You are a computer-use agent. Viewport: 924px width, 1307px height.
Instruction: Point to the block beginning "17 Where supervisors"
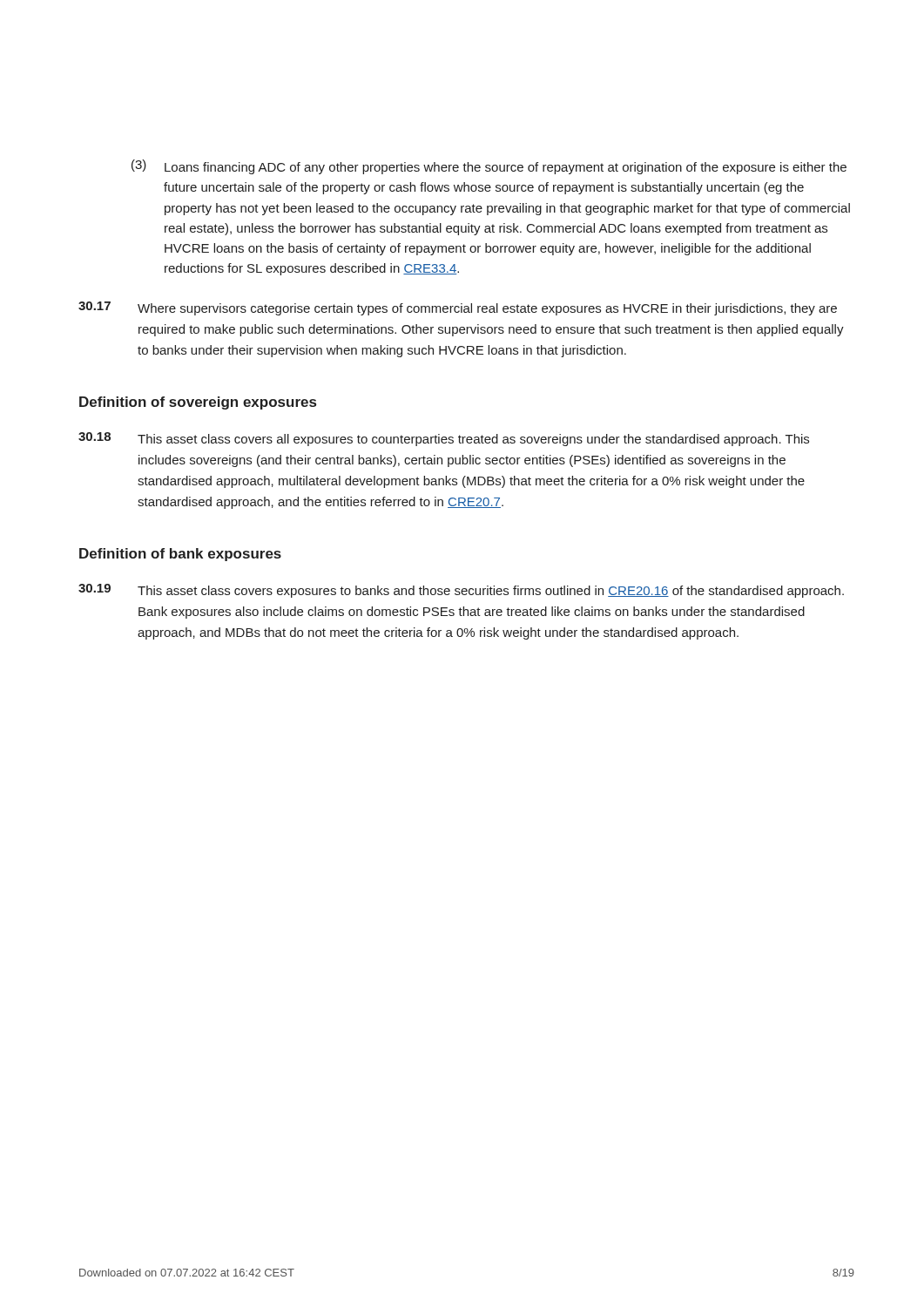pyautogui.click(x=466, y=329)
